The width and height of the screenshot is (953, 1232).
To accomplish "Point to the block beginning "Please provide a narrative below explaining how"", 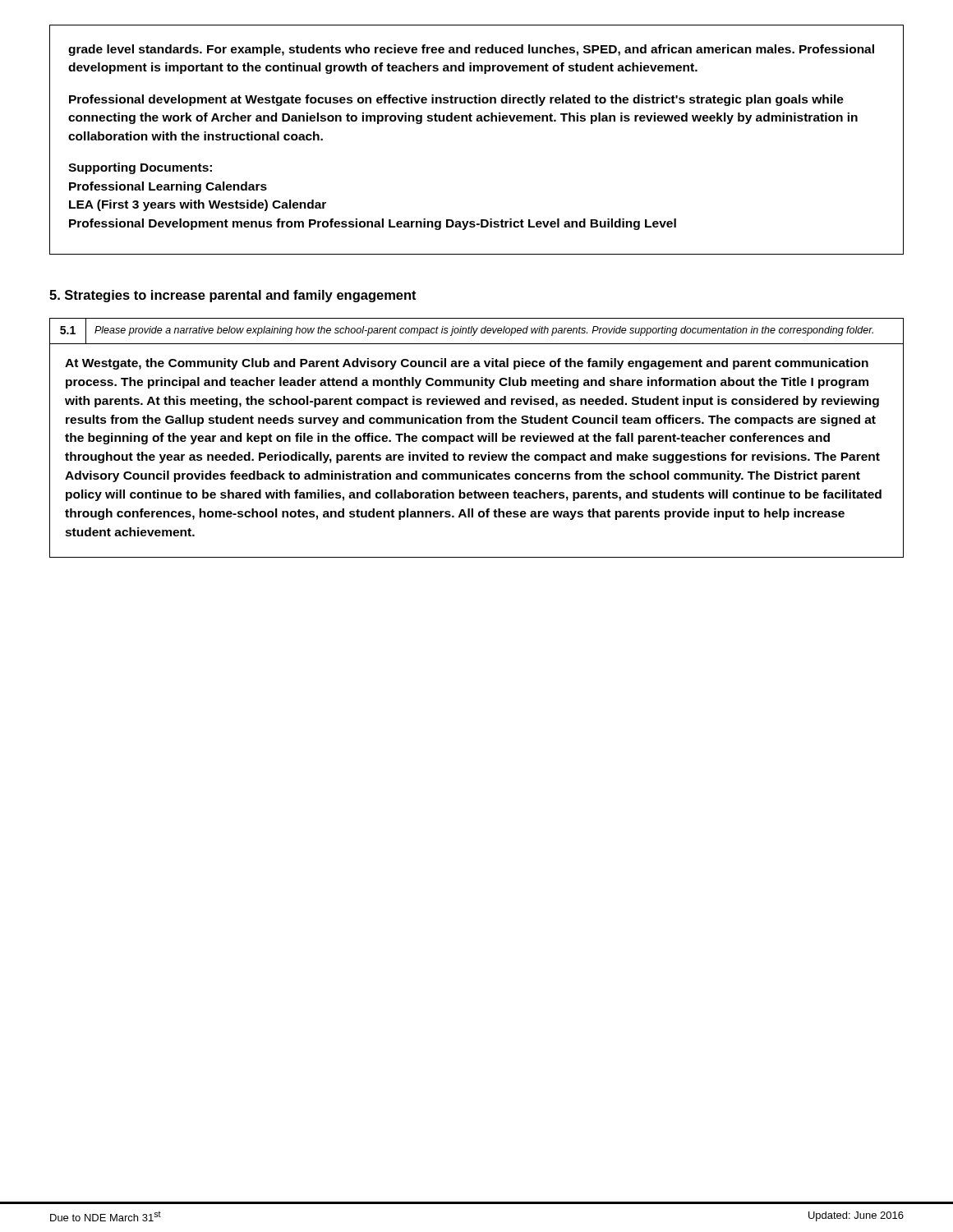I will point(484,330).
